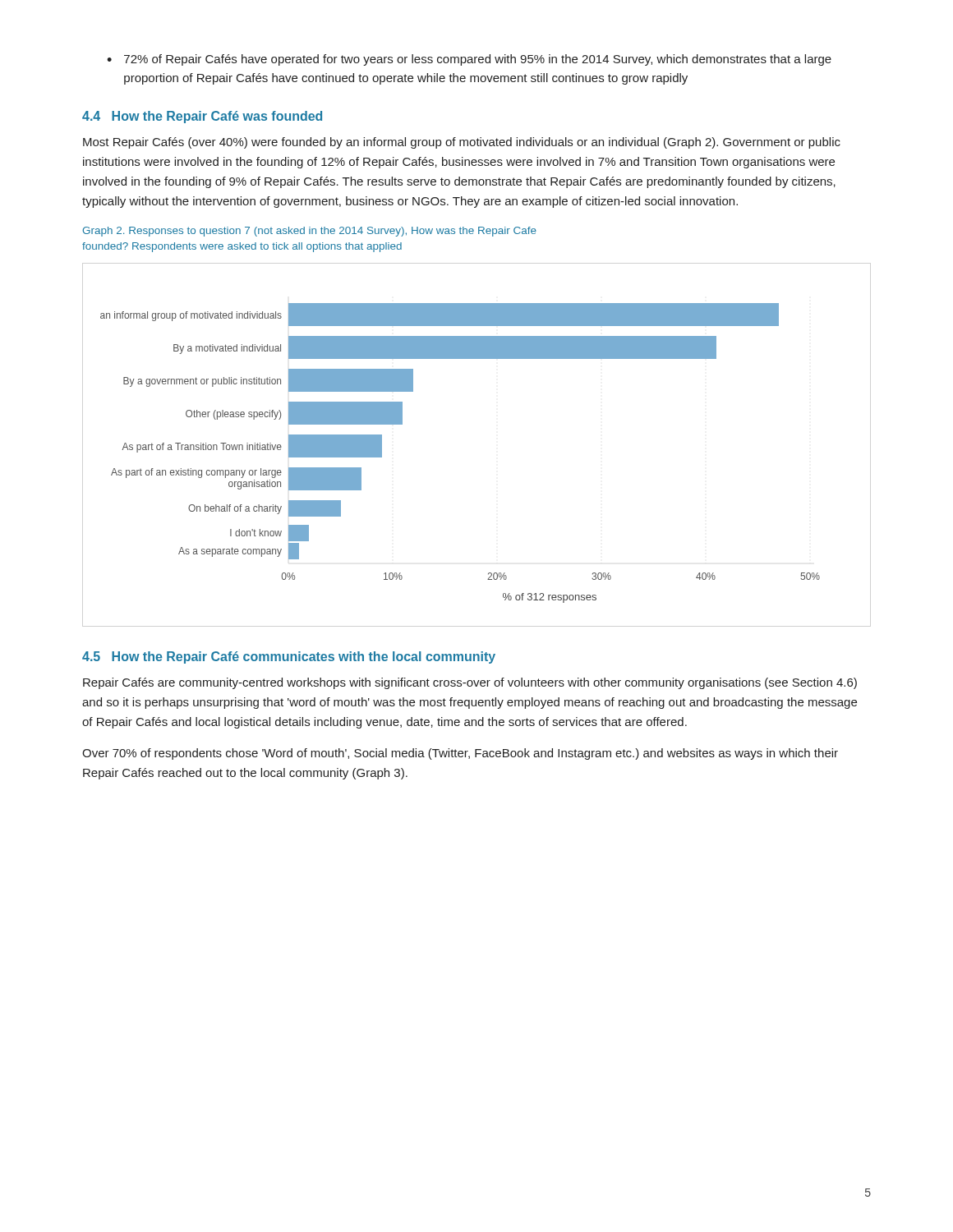
Task: Locate the section header containing "4.4 How the"
Action: [203, 116]
